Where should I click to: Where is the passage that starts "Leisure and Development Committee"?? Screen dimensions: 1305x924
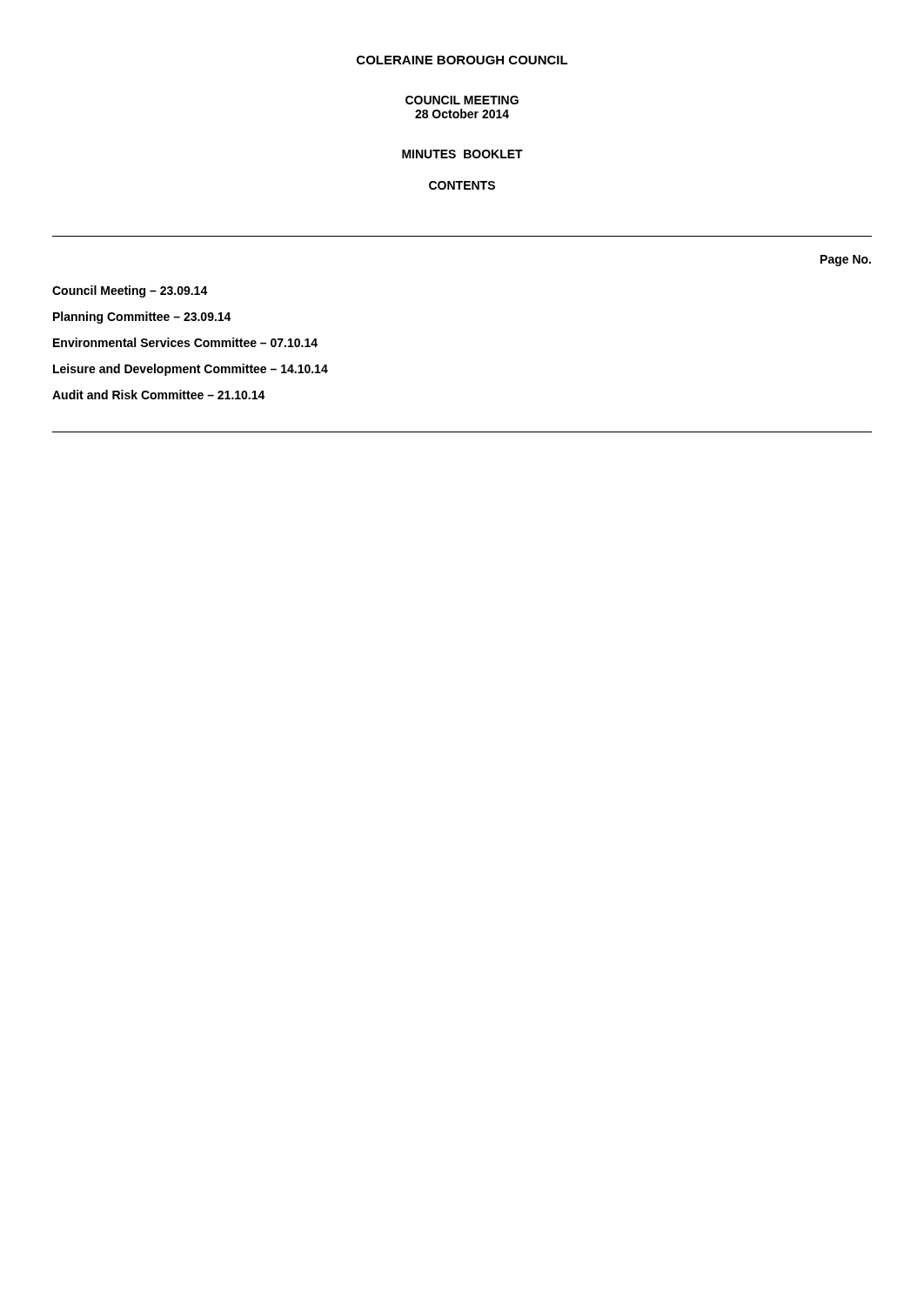pyautogui.click(x=190, y=369)
